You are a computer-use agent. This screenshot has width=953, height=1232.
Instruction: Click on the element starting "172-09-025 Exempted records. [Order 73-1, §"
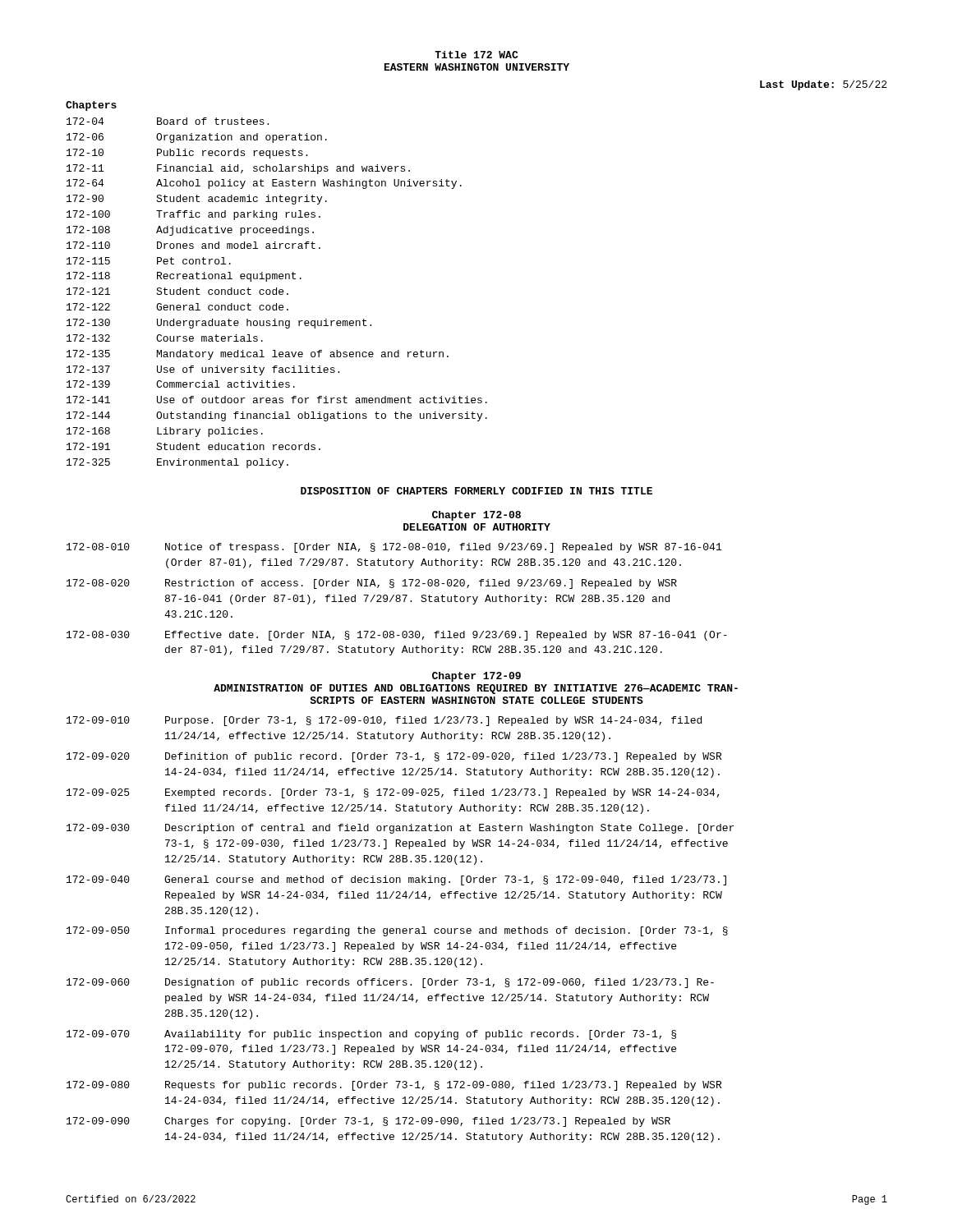pyautogui.click(x=476, y=801)
